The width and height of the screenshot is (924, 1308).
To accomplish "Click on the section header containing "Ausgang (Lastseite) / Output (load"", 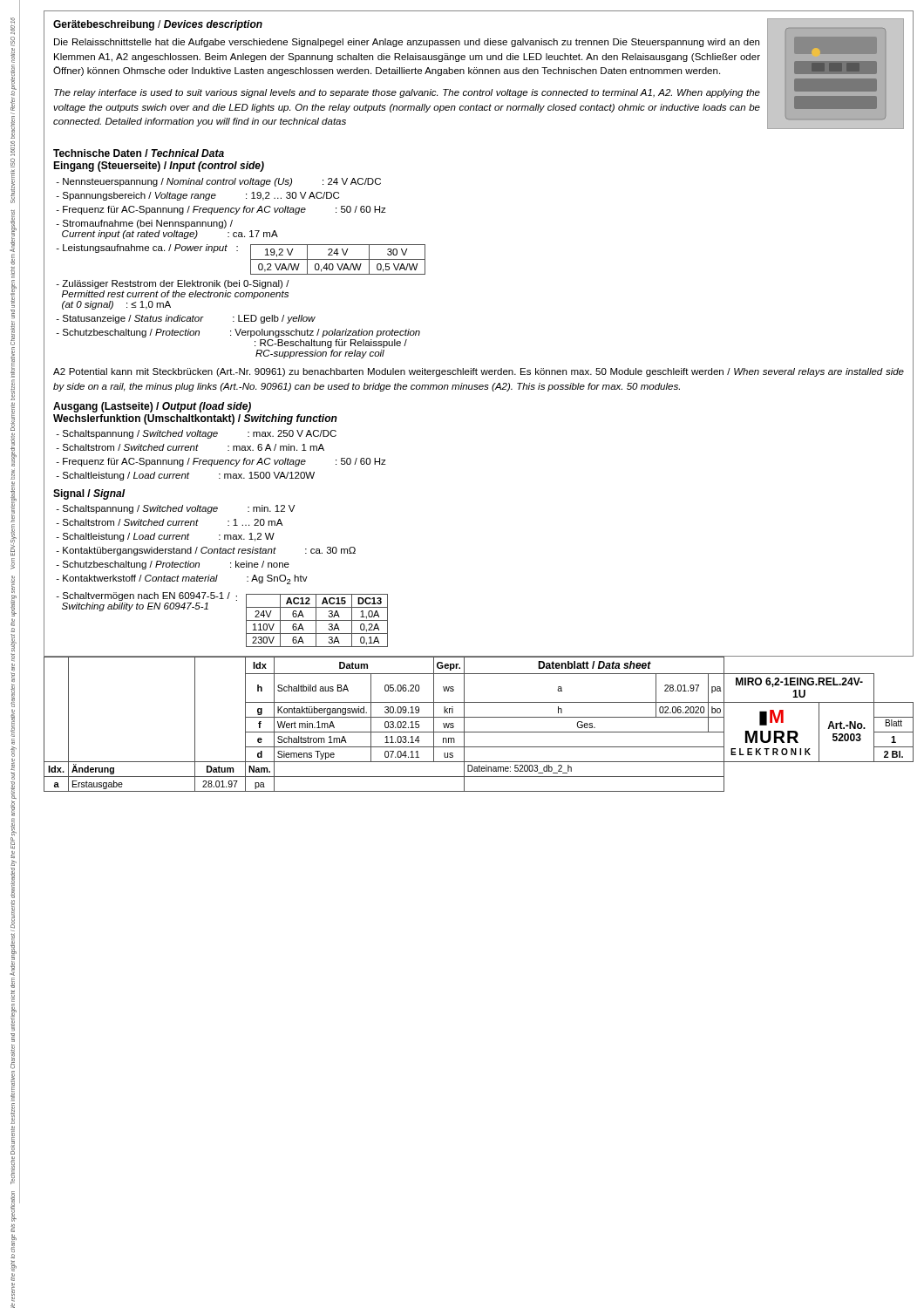I will (195, 413).
